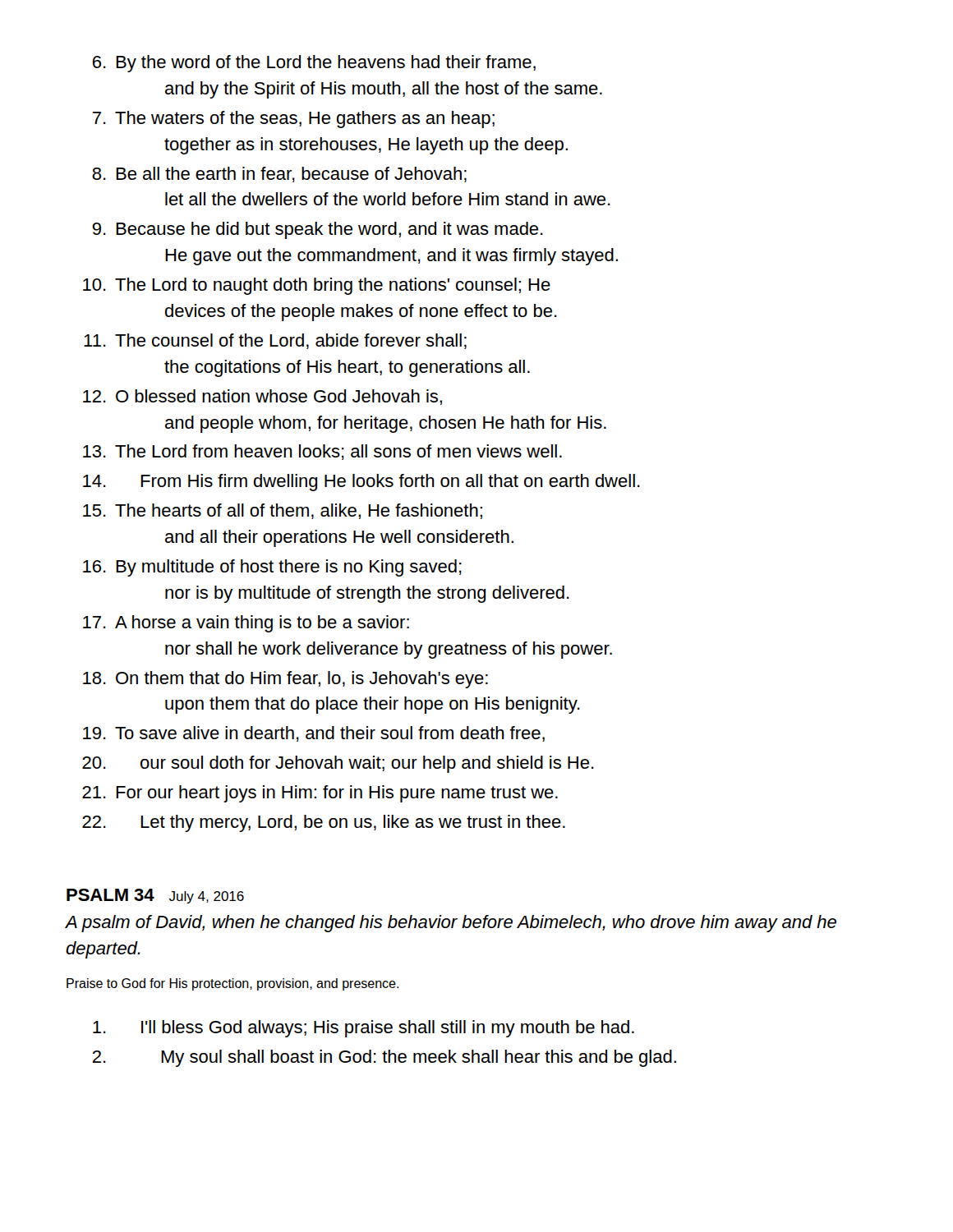Click on the list item that reads "20. our soul doth"
Screen dimensions: 1232x953
(x=476, y=763)
